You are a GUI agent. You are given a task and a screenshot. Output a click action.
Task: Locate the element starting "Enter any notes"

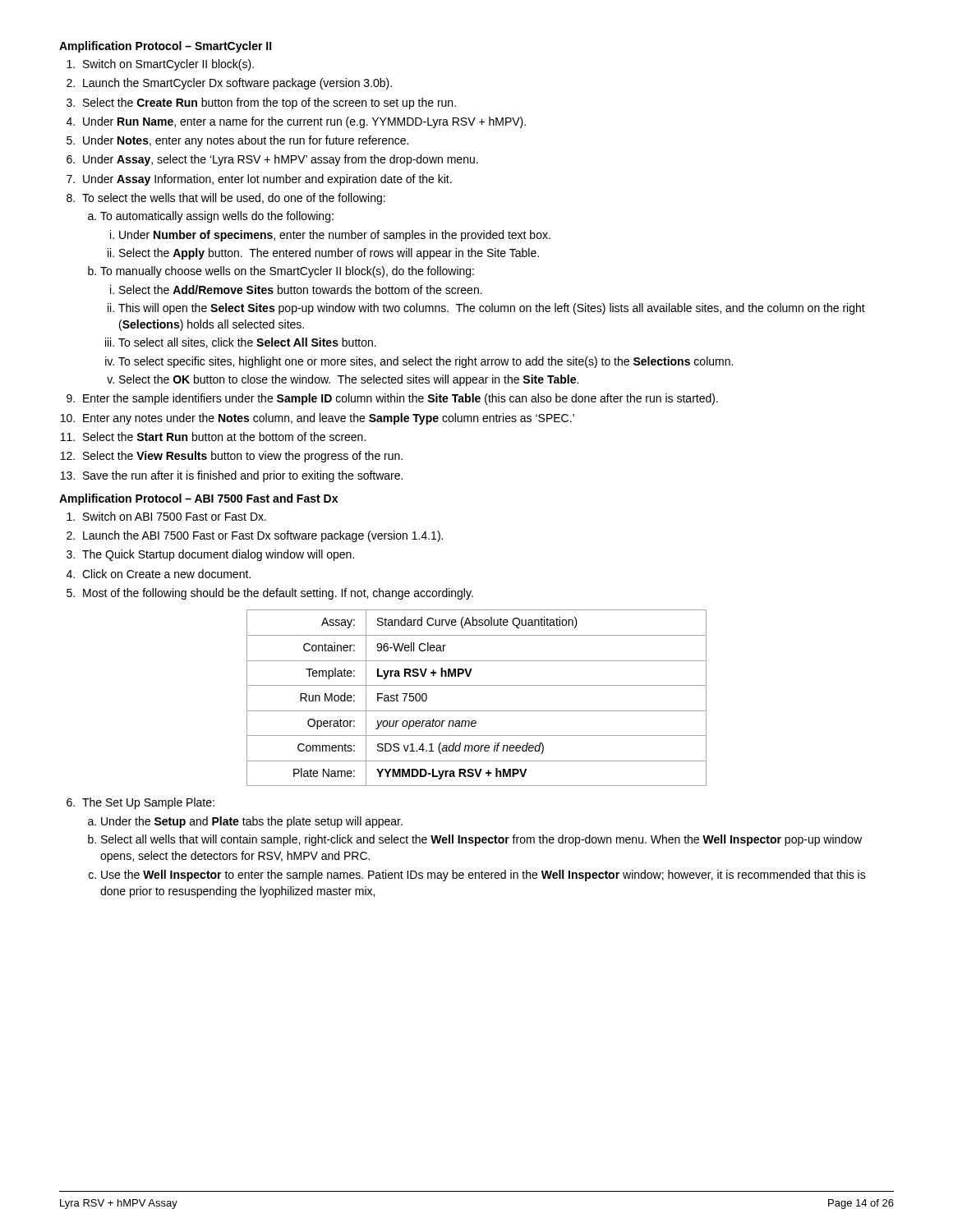click(x=328, y=418)
